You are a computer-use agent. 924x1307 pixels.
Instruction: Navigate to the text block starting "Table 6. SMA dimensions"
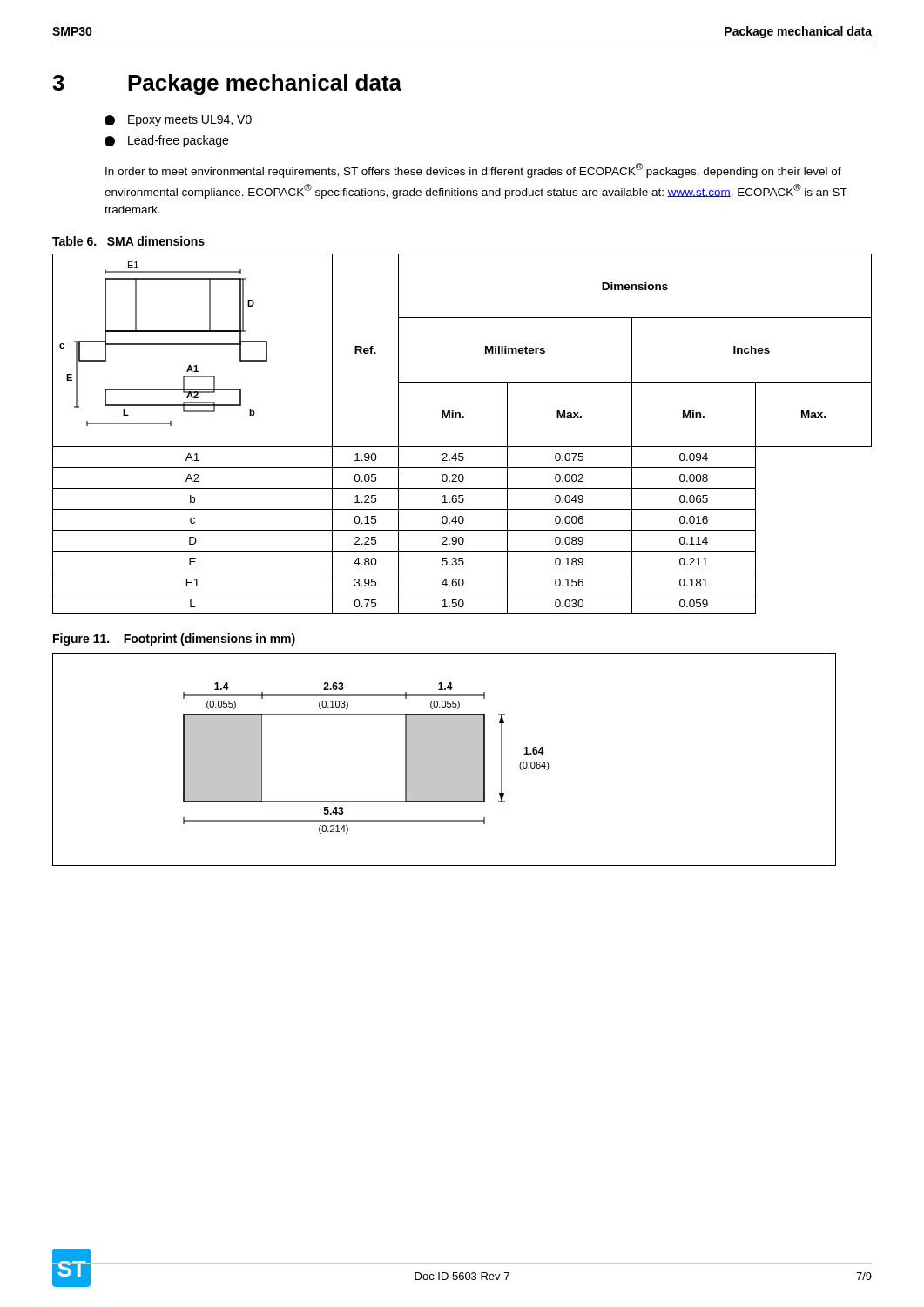(128, 241)
